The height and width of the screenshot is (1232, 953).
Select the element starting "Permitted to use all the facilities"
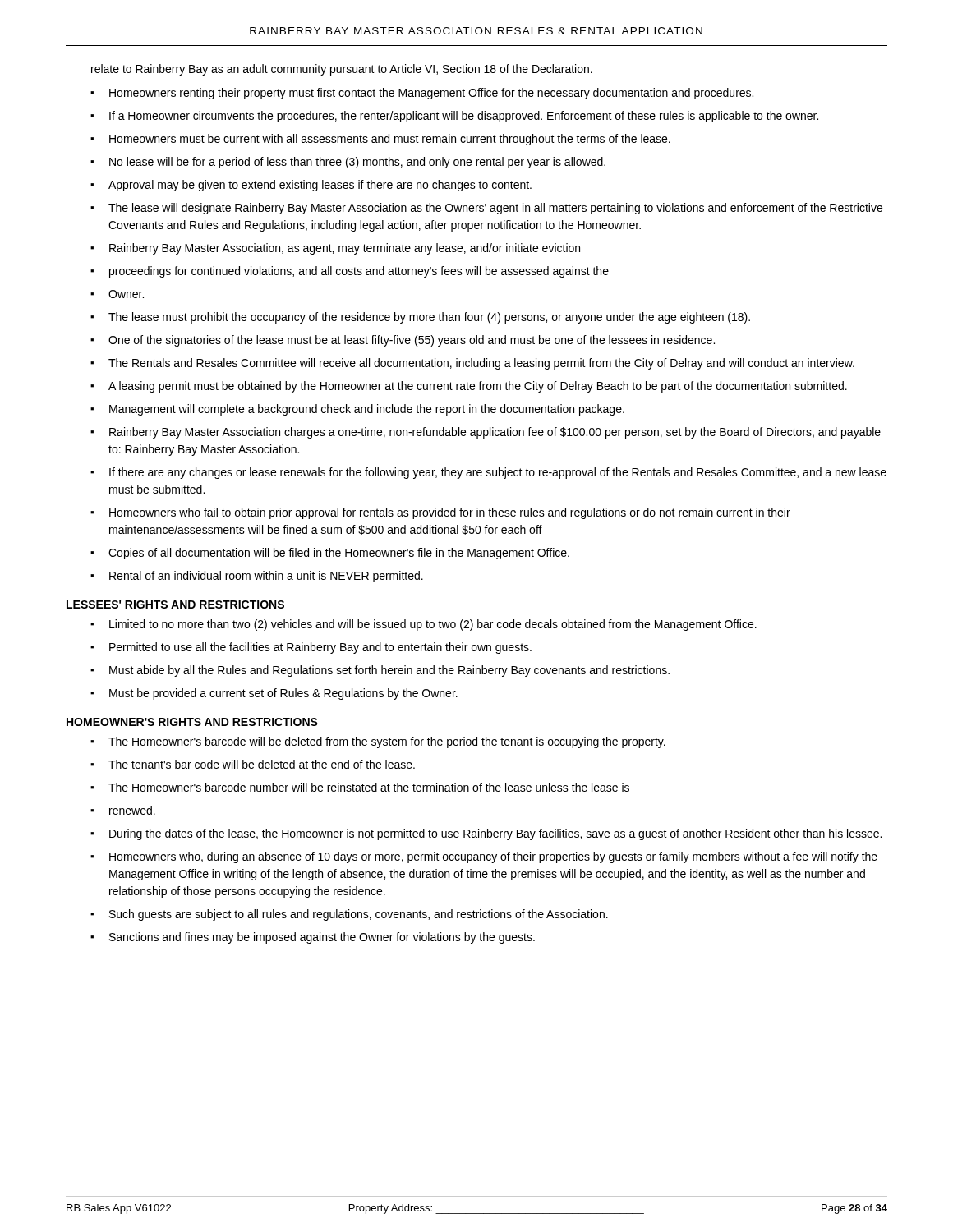[x=320, y=647]
